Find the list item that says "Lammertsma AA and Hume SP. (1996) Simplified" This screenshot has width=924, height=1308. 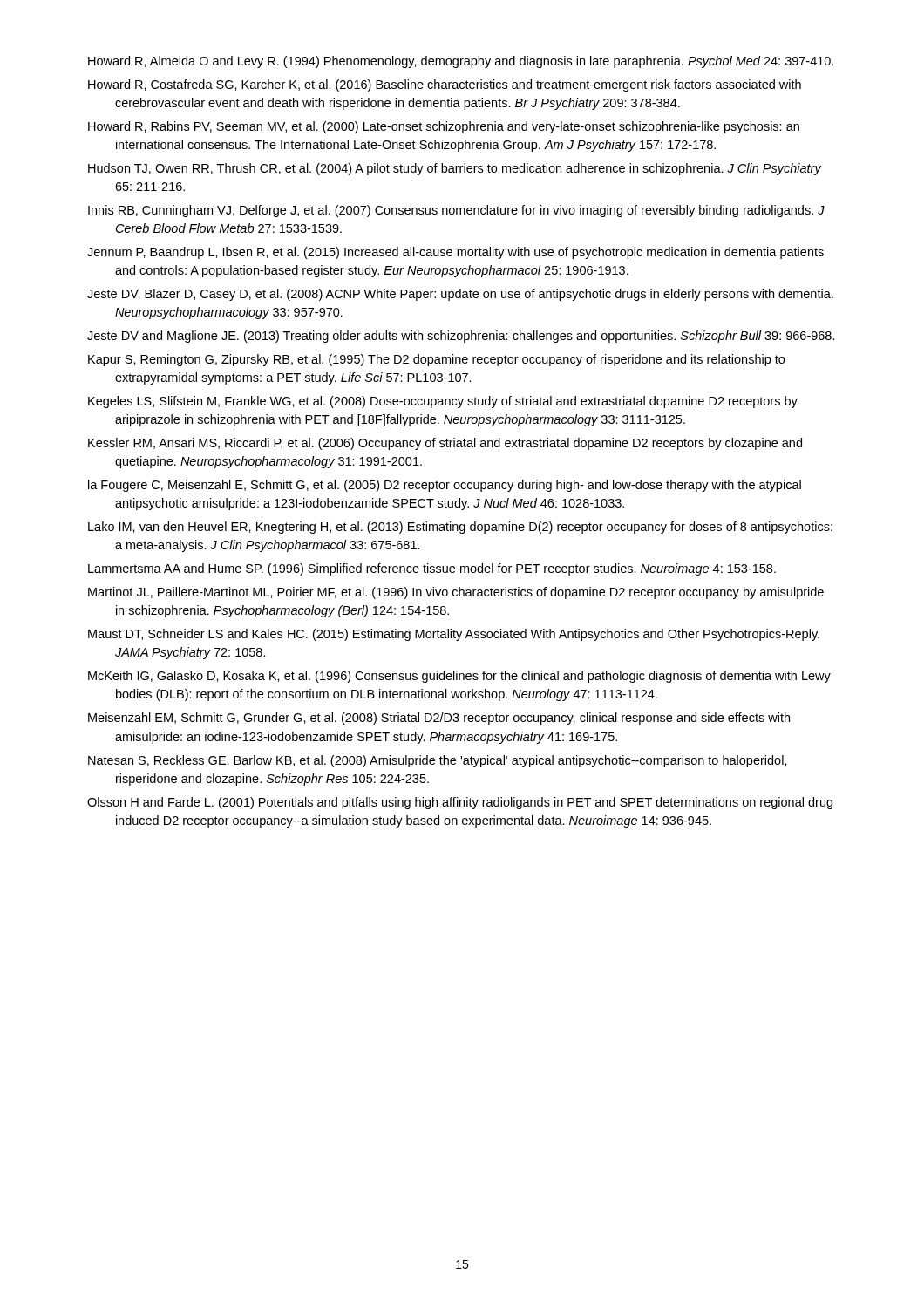point(432,569)
